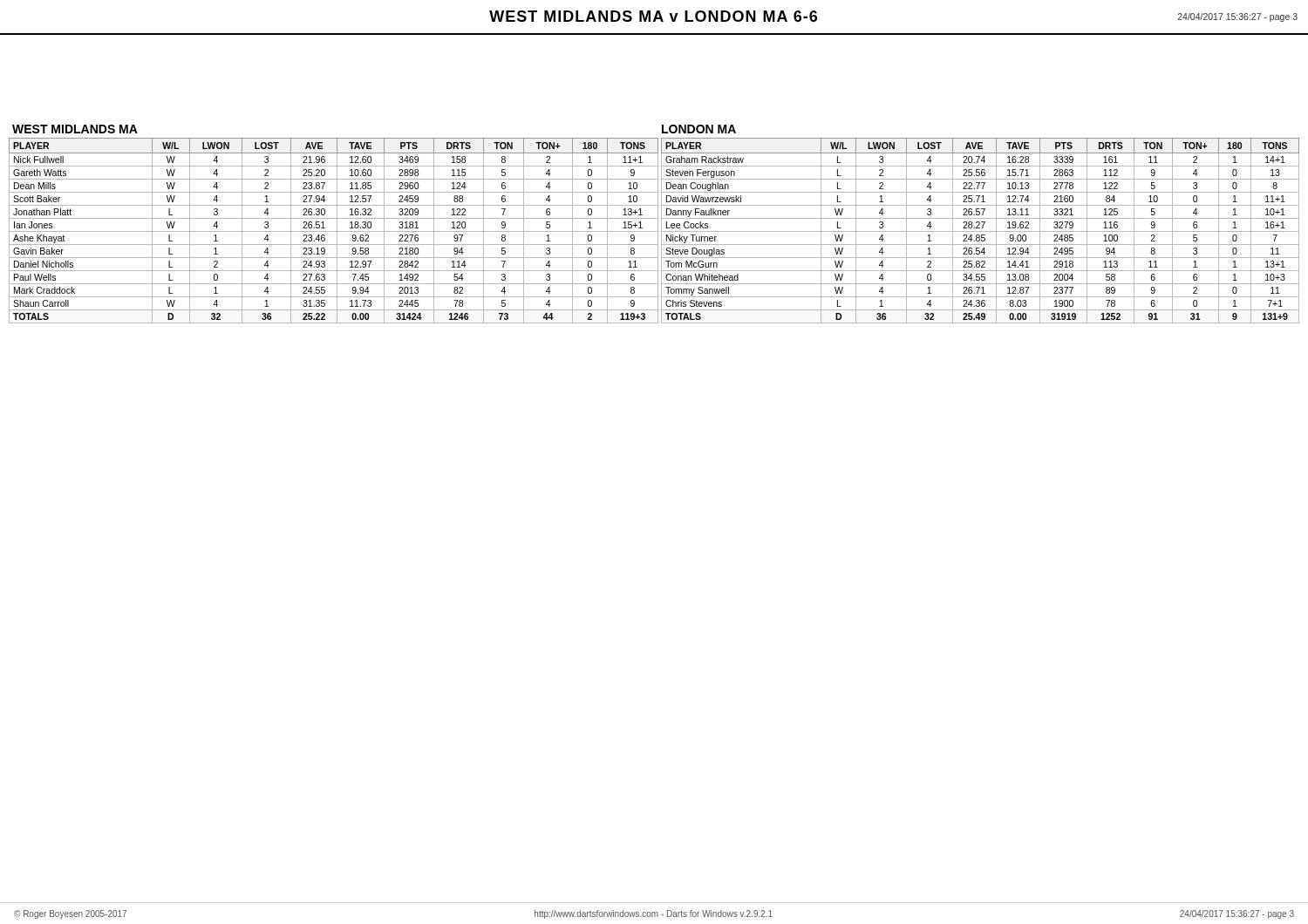Image resolution: width=1308 pixels, height=924 pixels.
Task: Click on the table containing "Steve Douglas"
Action: (x=980, y=231)
